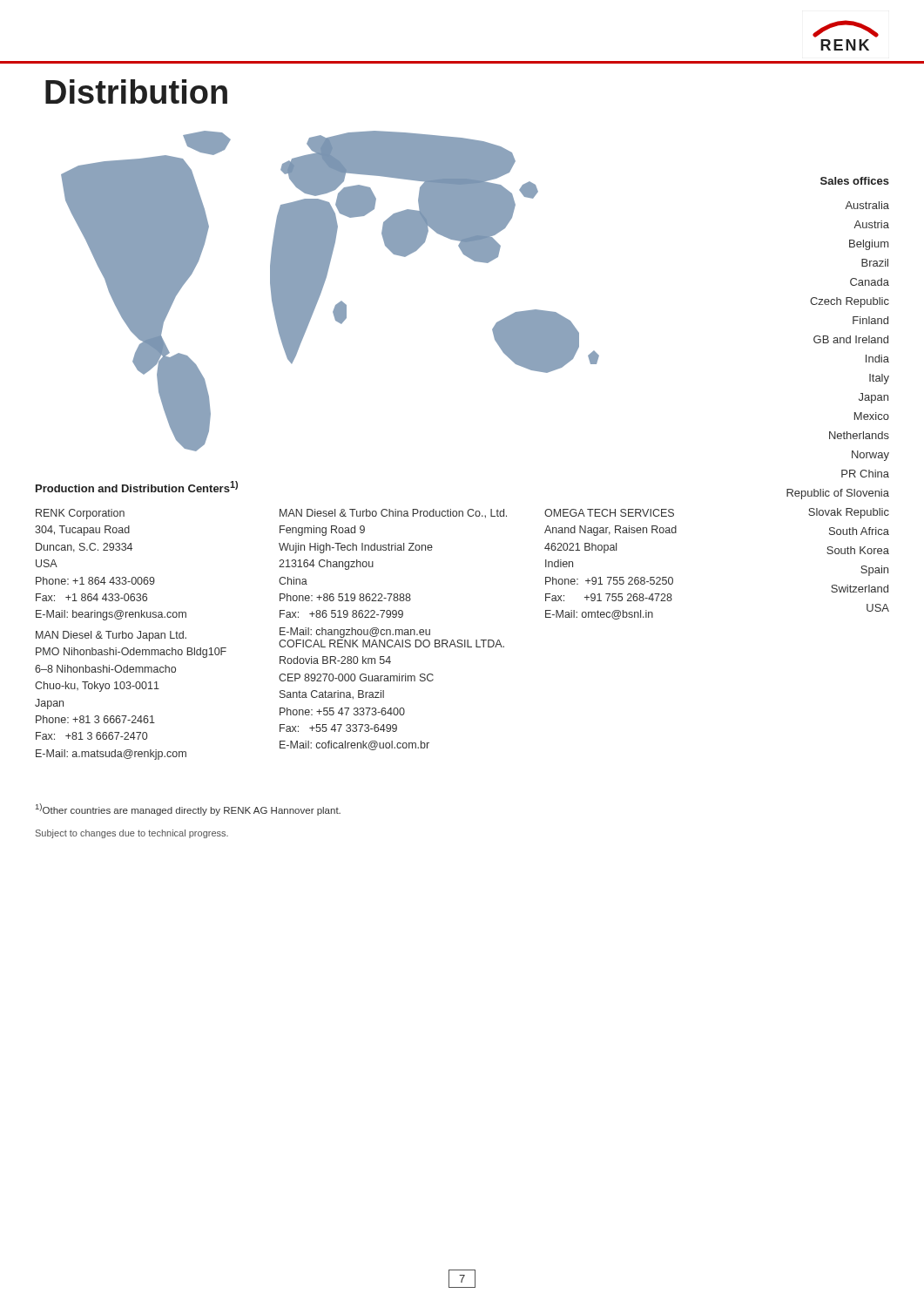Point to the block beginning "COFICAL RENK MANCAIS DO BRASIL LTDA."
The width and height of the screenshot is (924, 1307).
pyautogui.click(x=392, y=695)
